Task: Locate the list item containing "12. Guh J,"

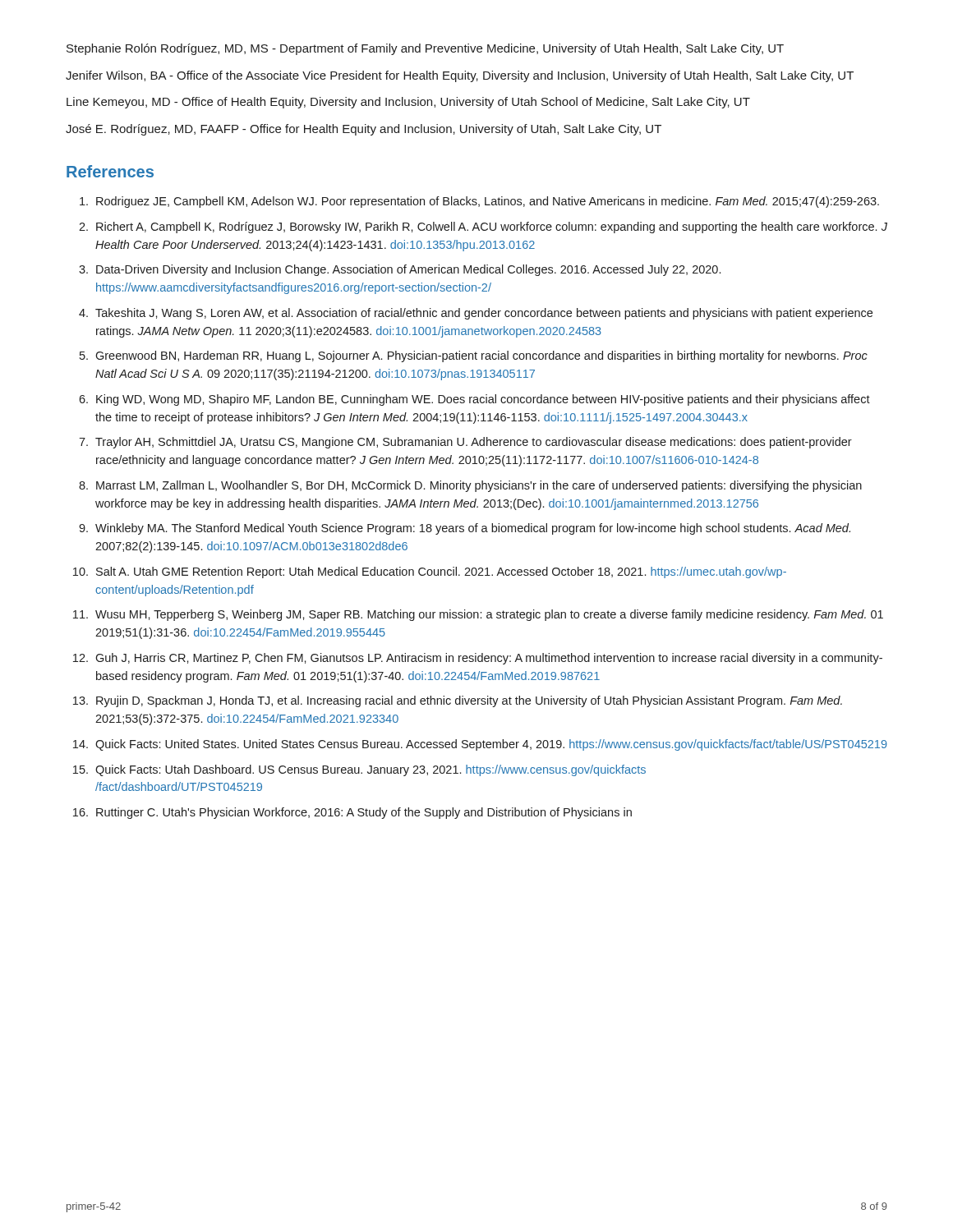Action: (x=476, y=667)
